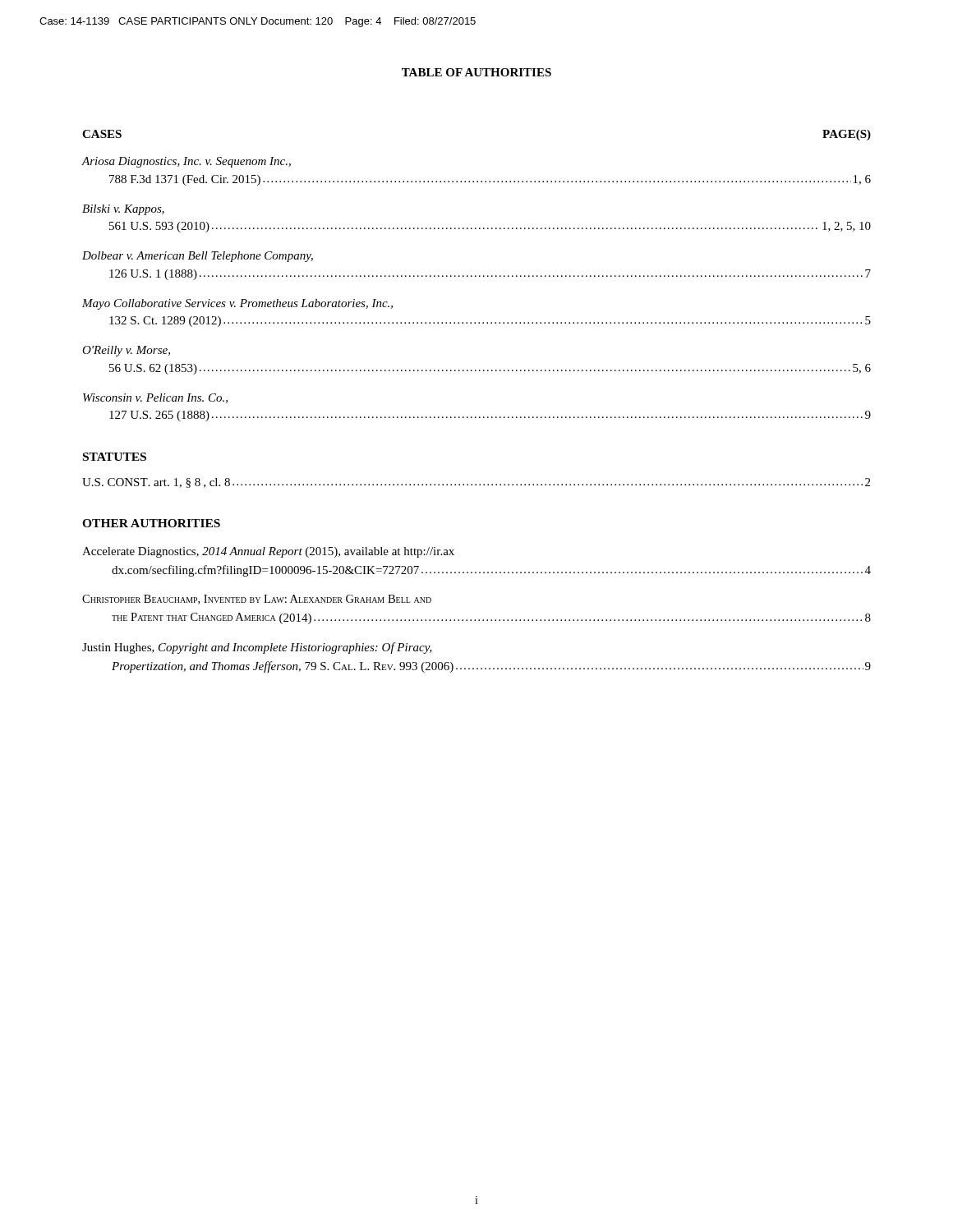Find the list item that says "Ariosa Diagnostics, Inc."

(x=476, y=171)
